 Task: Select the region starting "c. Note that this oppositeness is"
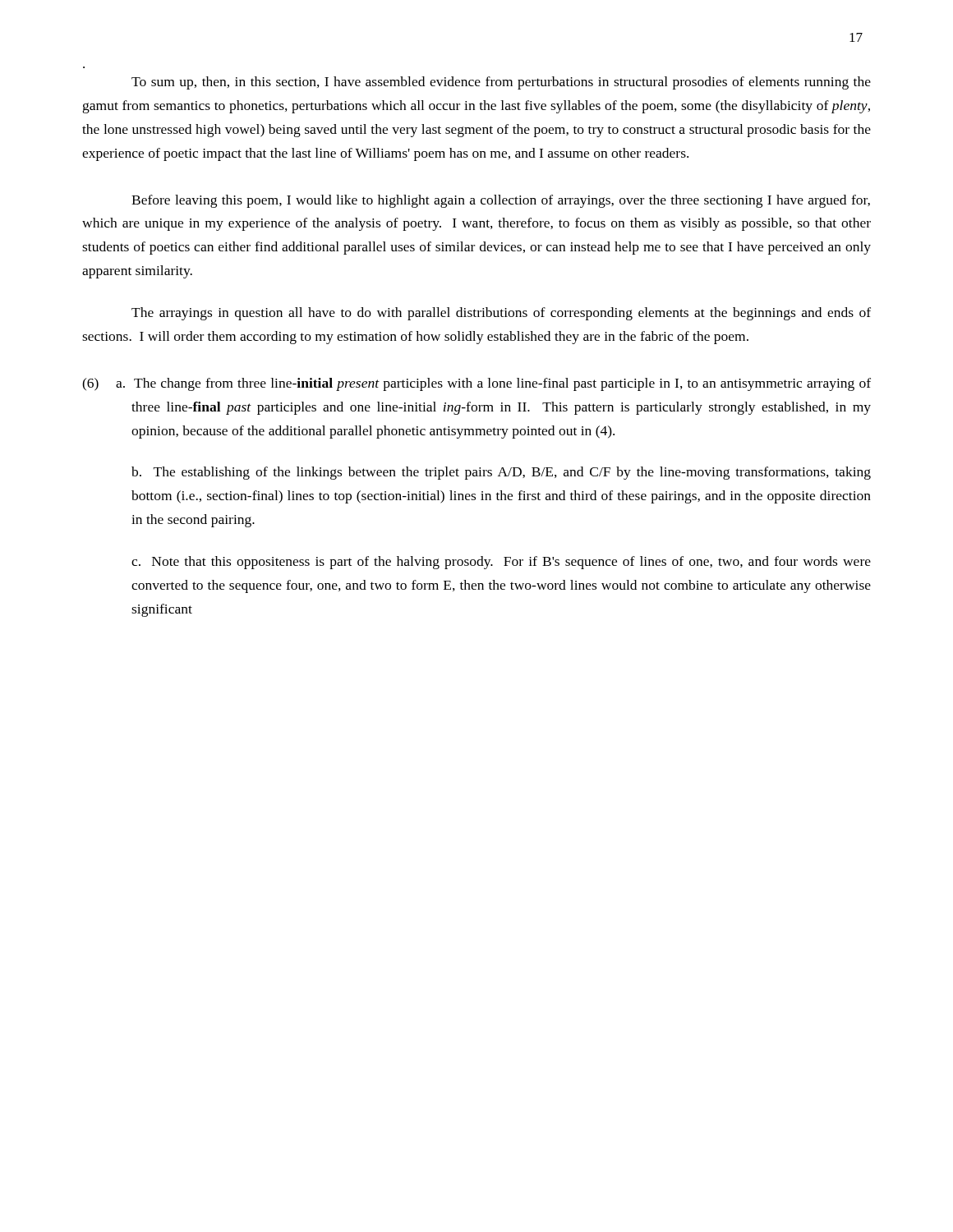click(476, 585)
